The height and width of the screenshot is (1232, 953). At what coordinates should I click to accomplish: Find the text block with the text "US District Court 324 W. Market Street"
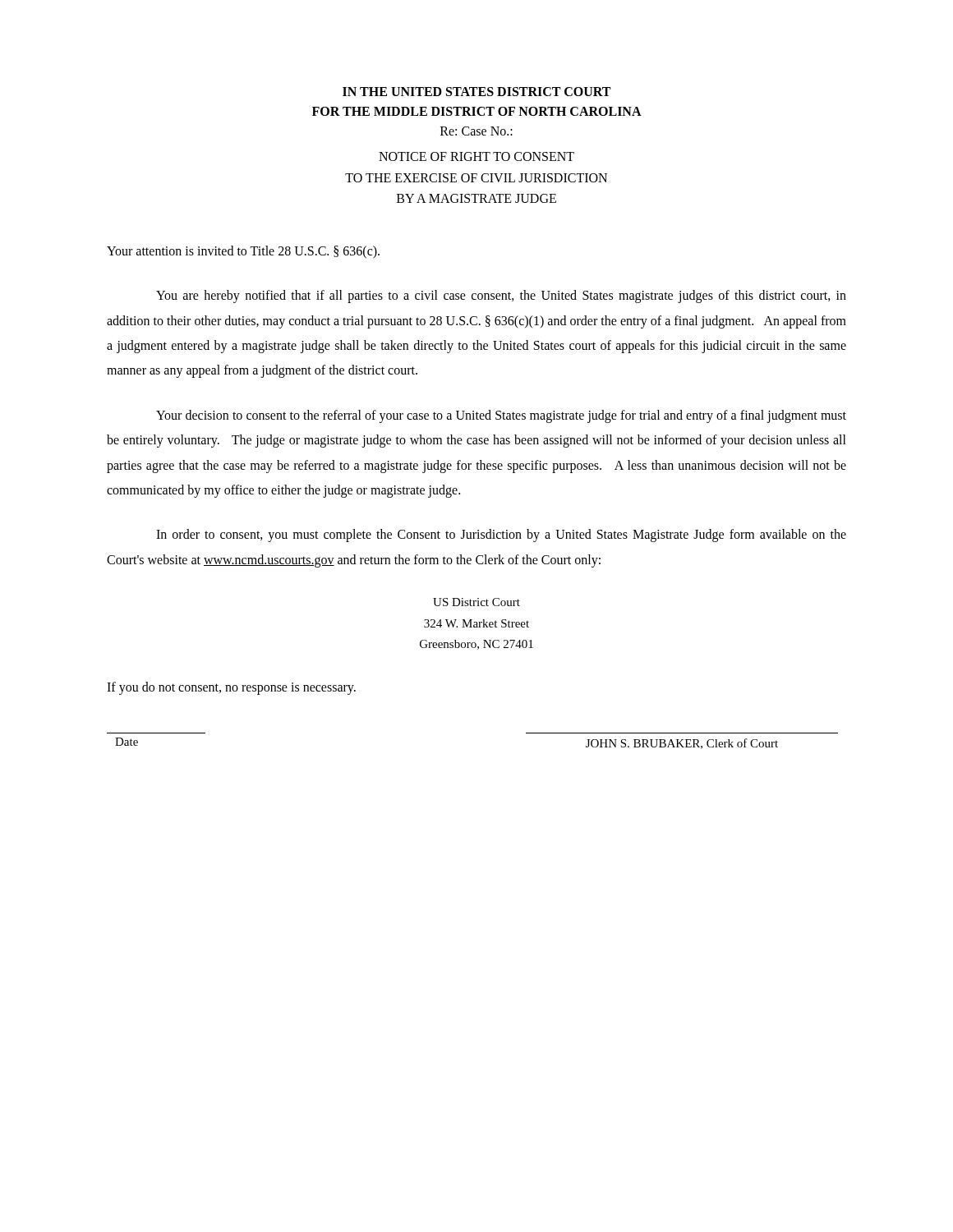click(476, 623)
